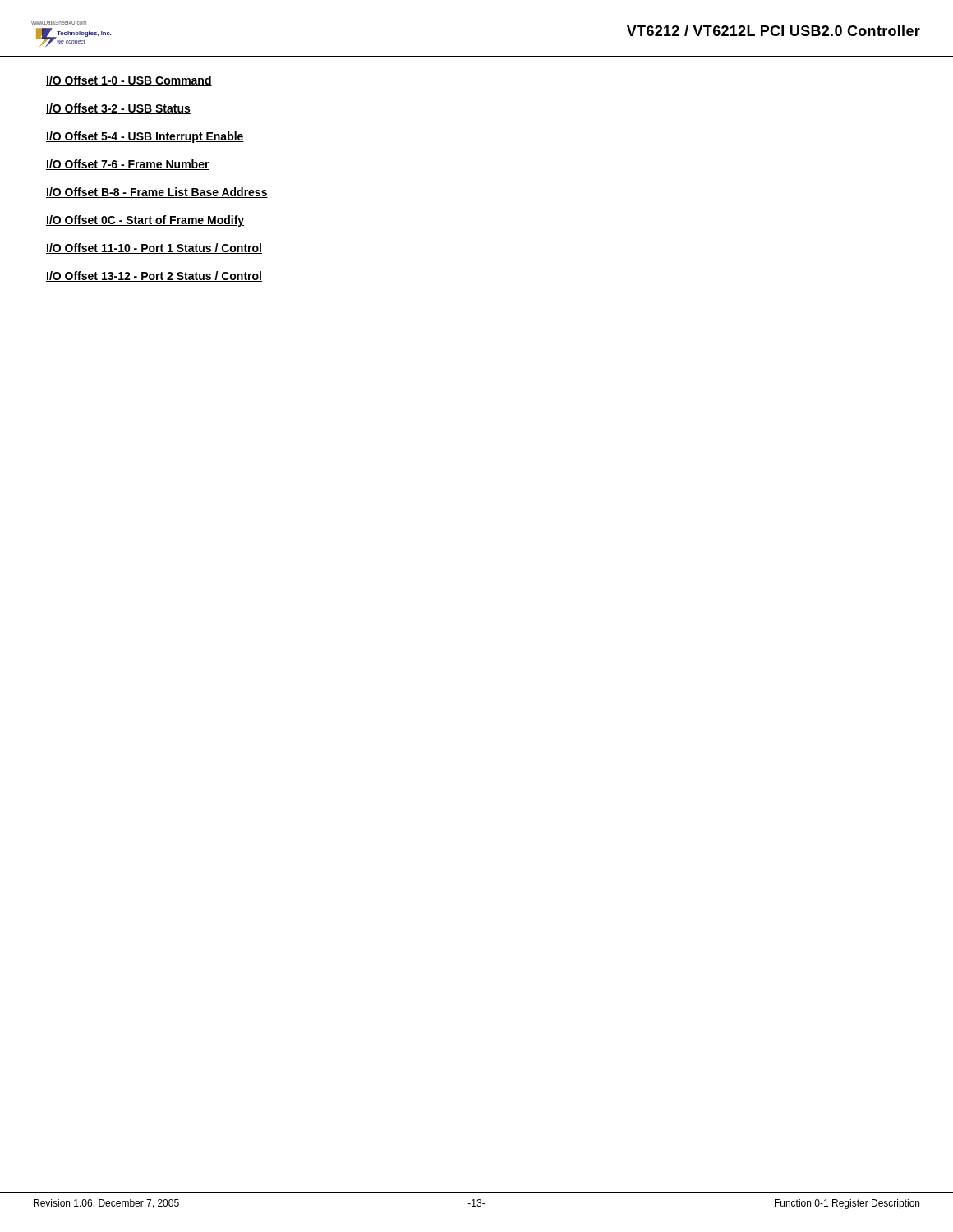953x1232 pixels.
Task: Locate the list item that reads "I/O Offset 7-6 - Frame Number"
Action: [128, 164]
